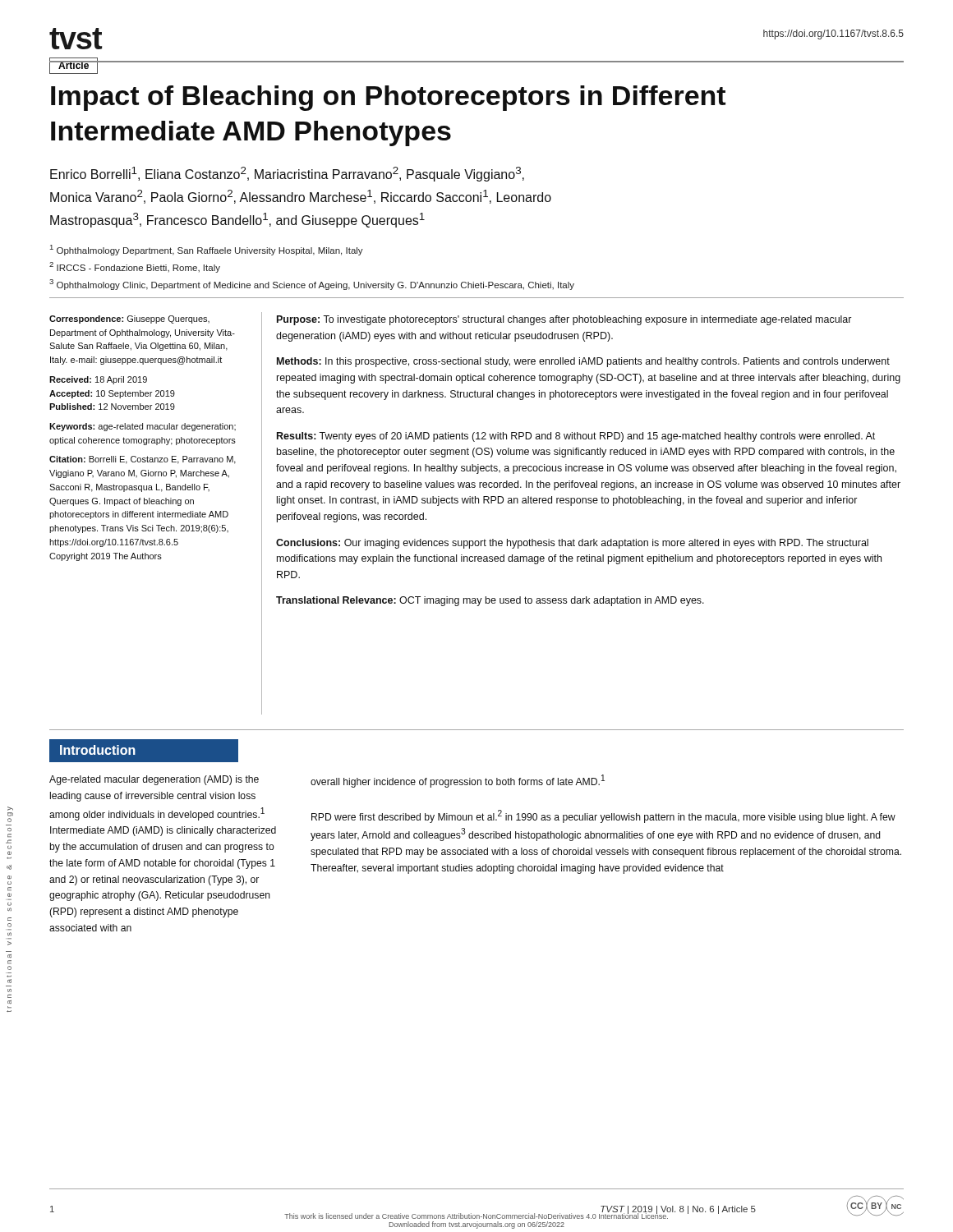Image resolution: width=953 pixels, height=1232 pixels.
Task: Where is the passage that starts "Results: Twenty eyes of 20 iAMD patients"?
Action: point(588,476)
